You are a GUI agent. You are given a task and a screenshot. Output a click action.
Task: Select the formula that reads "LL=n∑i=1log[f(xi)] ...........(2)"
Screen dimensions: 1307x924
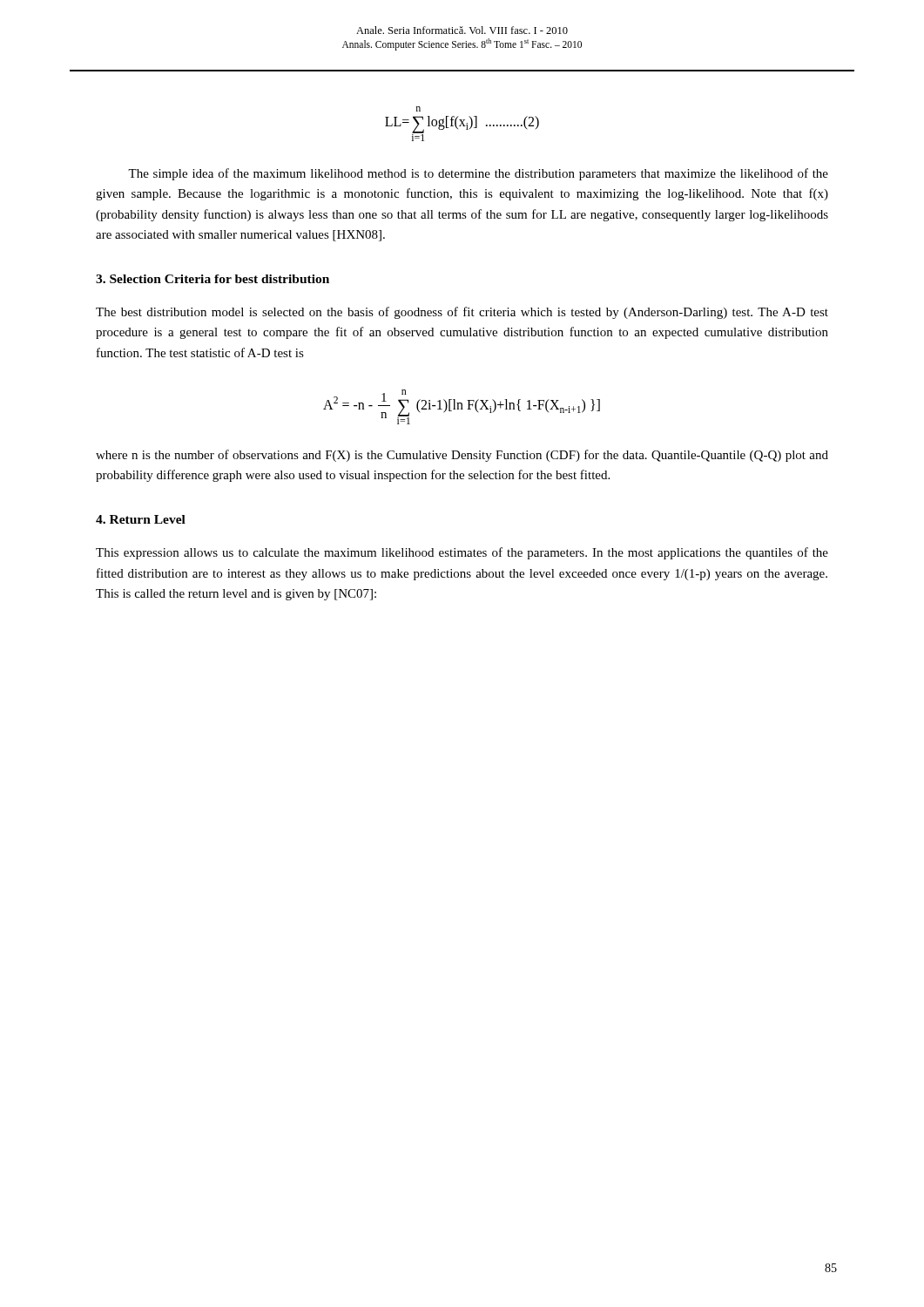[x=462, y=123]
